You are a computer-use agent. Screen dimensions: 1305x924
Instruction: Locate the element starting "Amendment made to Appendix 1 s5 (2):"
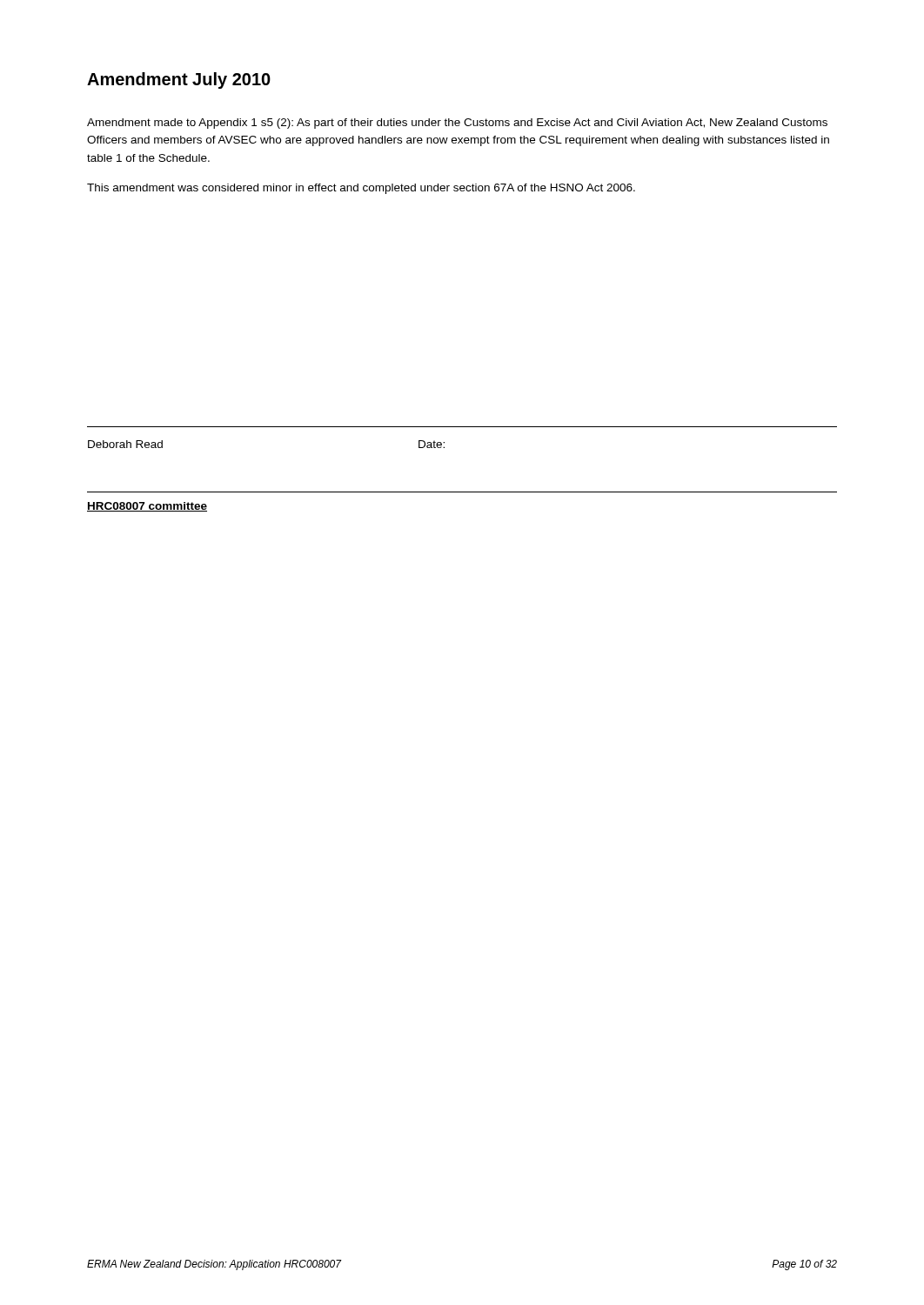pos(458,140)
